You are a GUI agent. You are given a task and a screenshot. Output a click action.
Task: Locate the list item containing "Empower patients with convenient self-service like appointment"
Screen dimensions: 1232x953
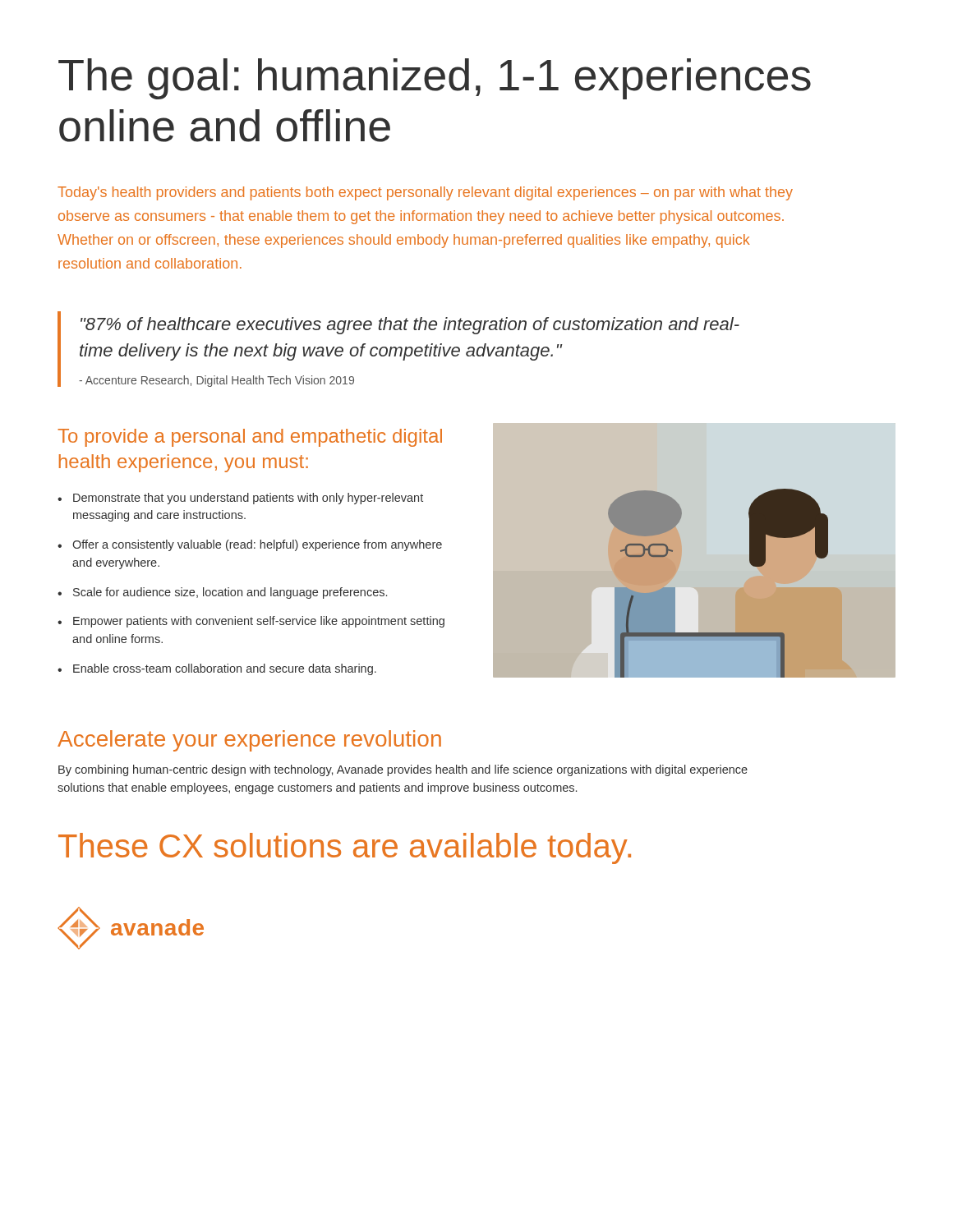[x=259, y=630]
